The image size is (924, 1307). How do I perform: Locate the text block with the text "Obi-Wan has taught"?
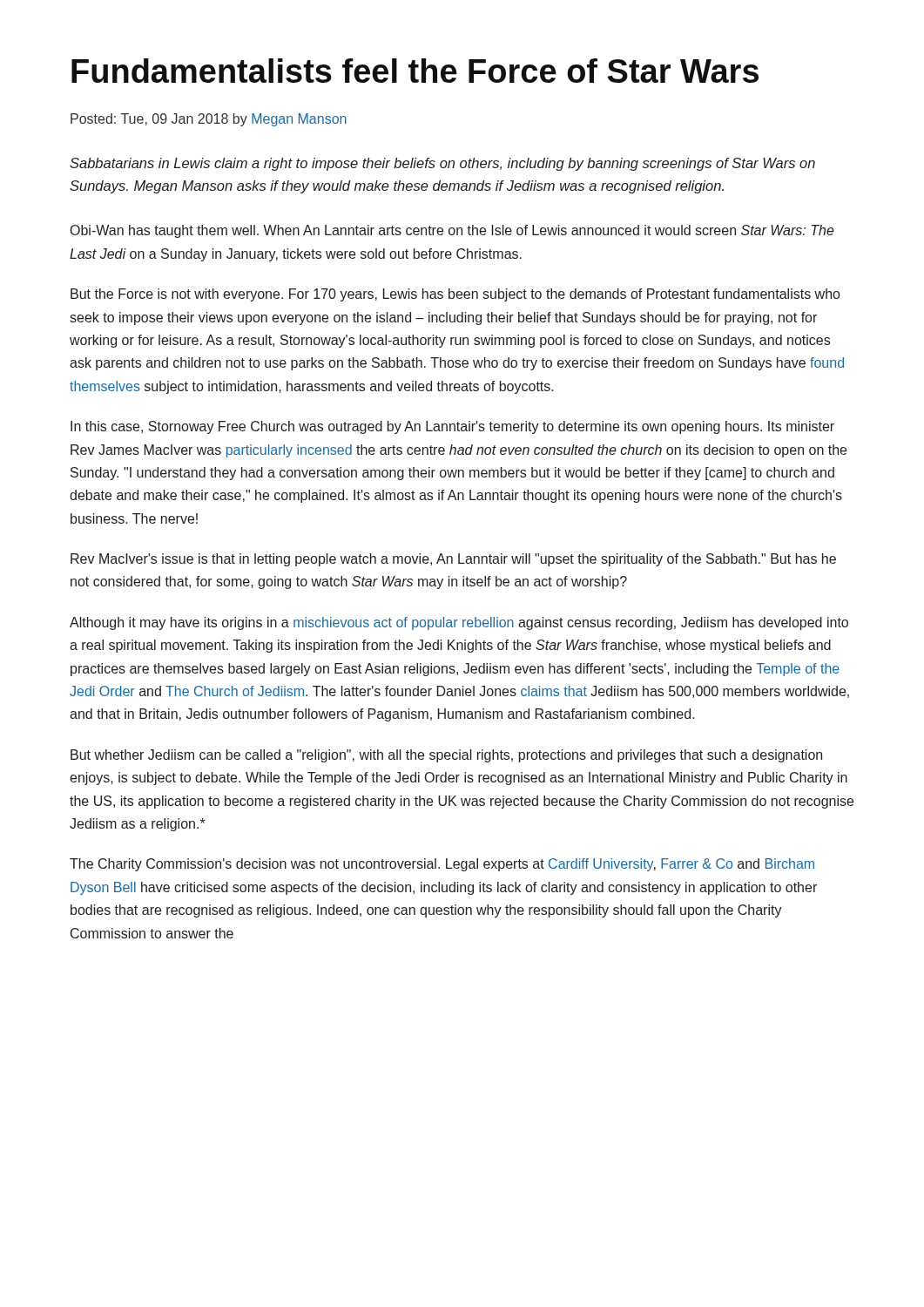click(x=462, y=243)
